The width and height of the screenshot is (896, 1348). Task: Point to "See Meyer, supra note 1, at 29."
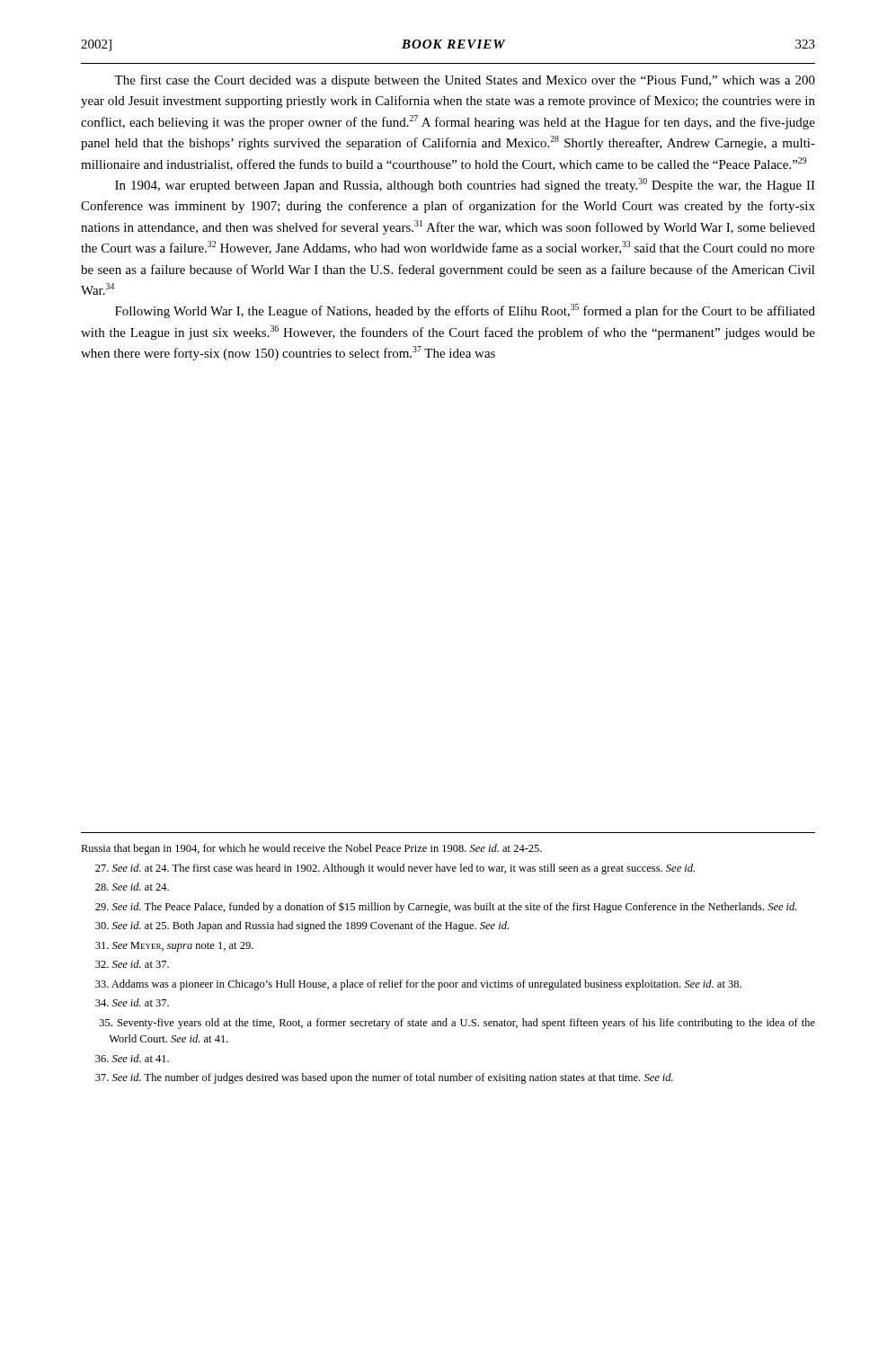[x=174, y=947]
